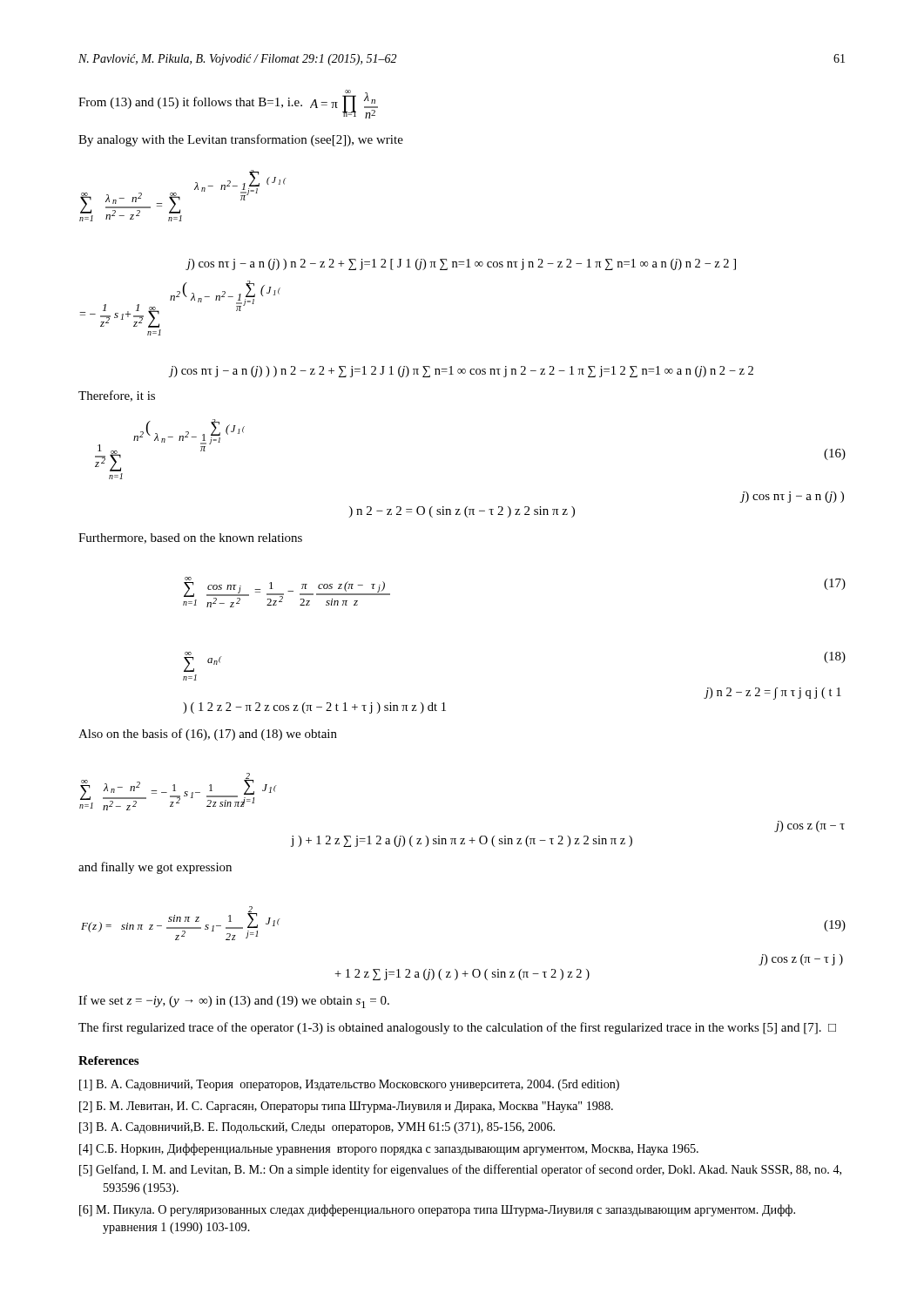Locate the formula that opens with "1 z 2 ∑ n=1"

pyautogui.click(x=210, y=444)
